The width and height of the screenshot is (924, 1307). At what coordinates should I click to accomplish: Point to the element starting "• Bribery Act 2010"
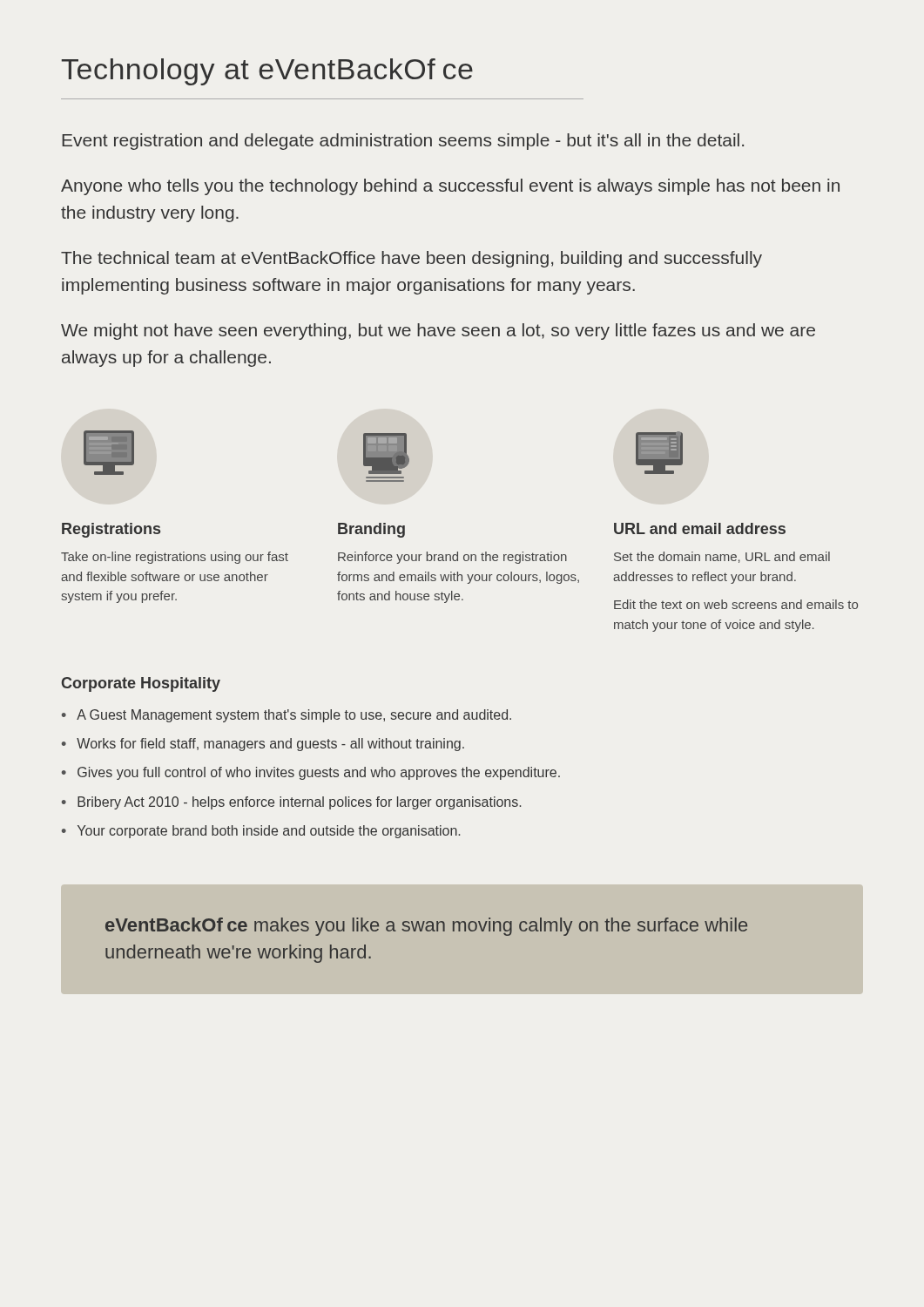click(292, 803)
